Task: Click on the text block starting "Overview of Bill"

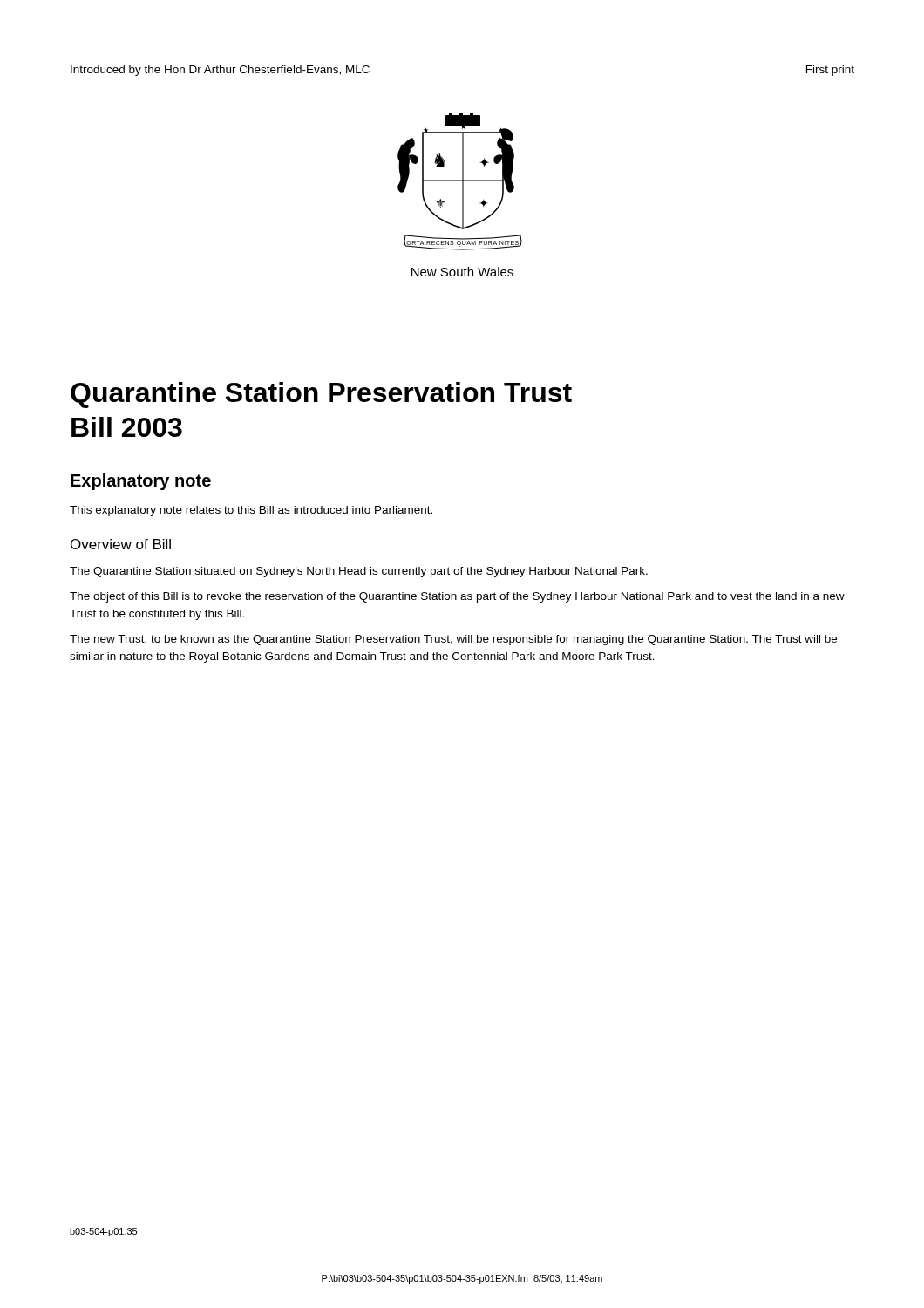Action: click(121, 544)
